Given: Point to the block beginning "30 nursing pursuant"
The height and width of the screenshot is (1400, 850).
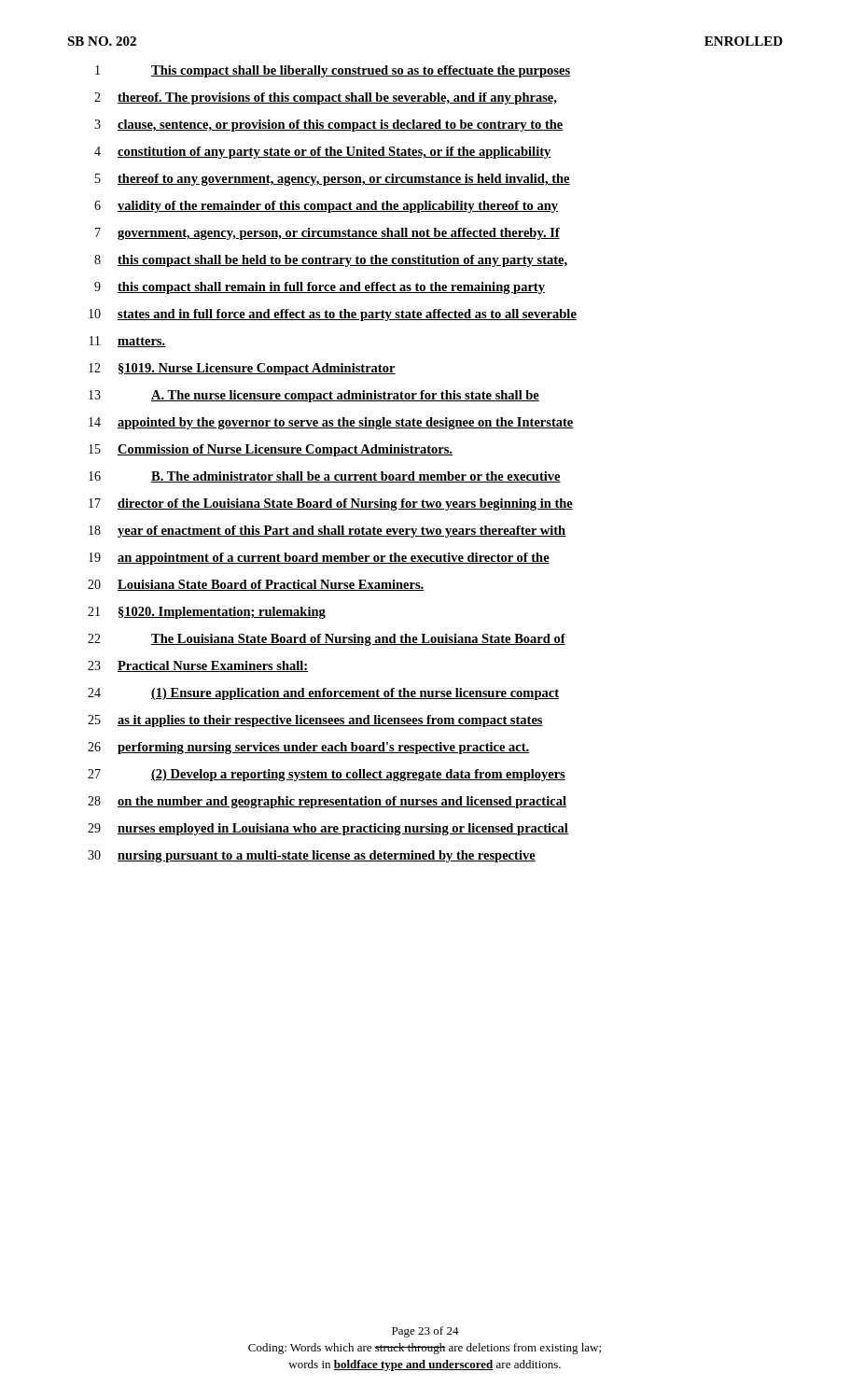Looking at the screenshot, I should (425, 855).
